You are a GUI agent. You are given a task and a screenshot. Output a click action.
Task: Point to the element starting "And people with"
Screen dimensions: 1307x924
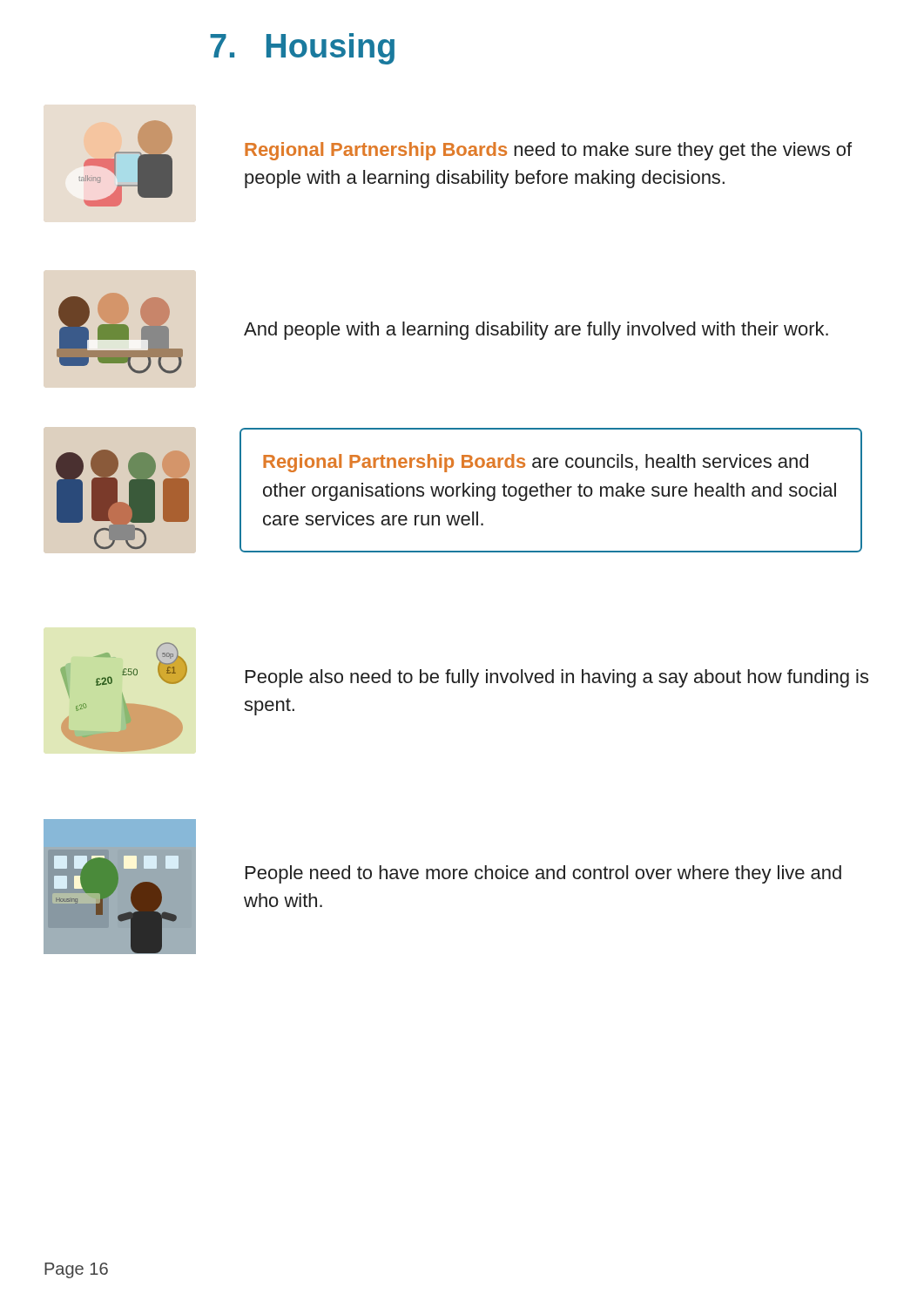pyautogui.click(x=462, y=329)
